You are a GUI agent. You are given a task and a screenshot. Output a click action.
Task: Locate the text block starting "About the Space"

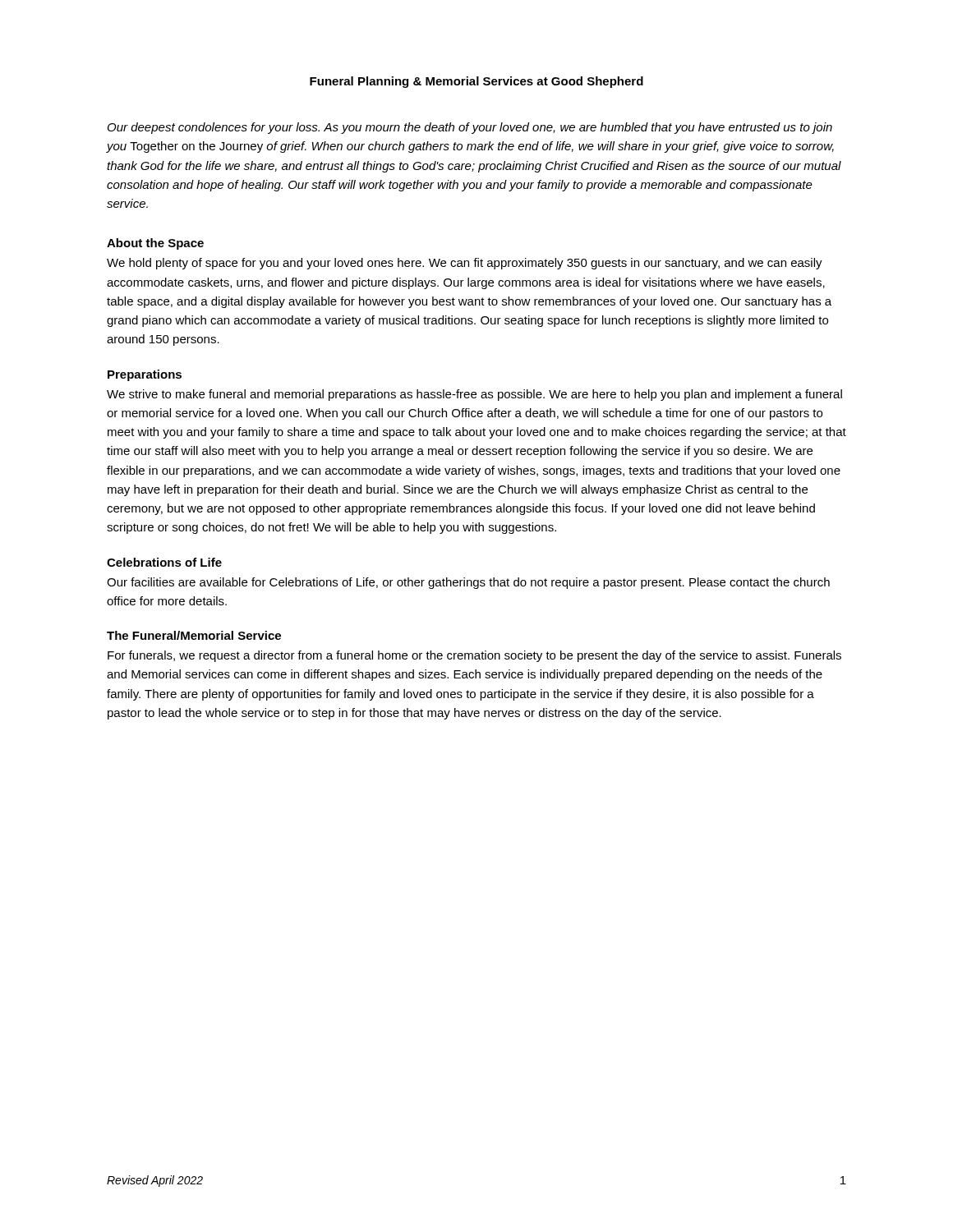(155, 243)
